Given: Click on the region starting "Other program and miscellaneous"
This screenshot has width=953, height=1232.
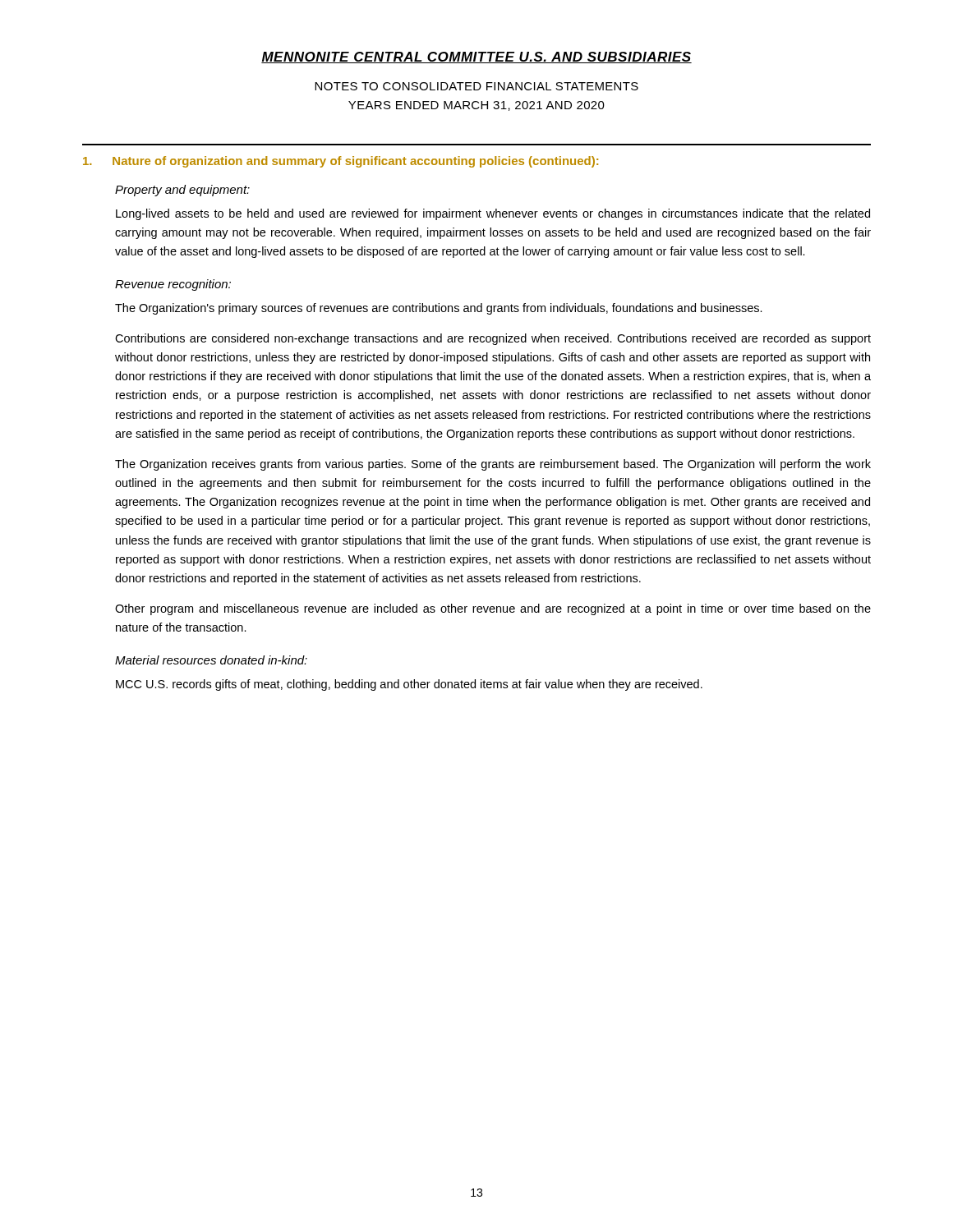Looking at the screenshot, I should 493,618.
